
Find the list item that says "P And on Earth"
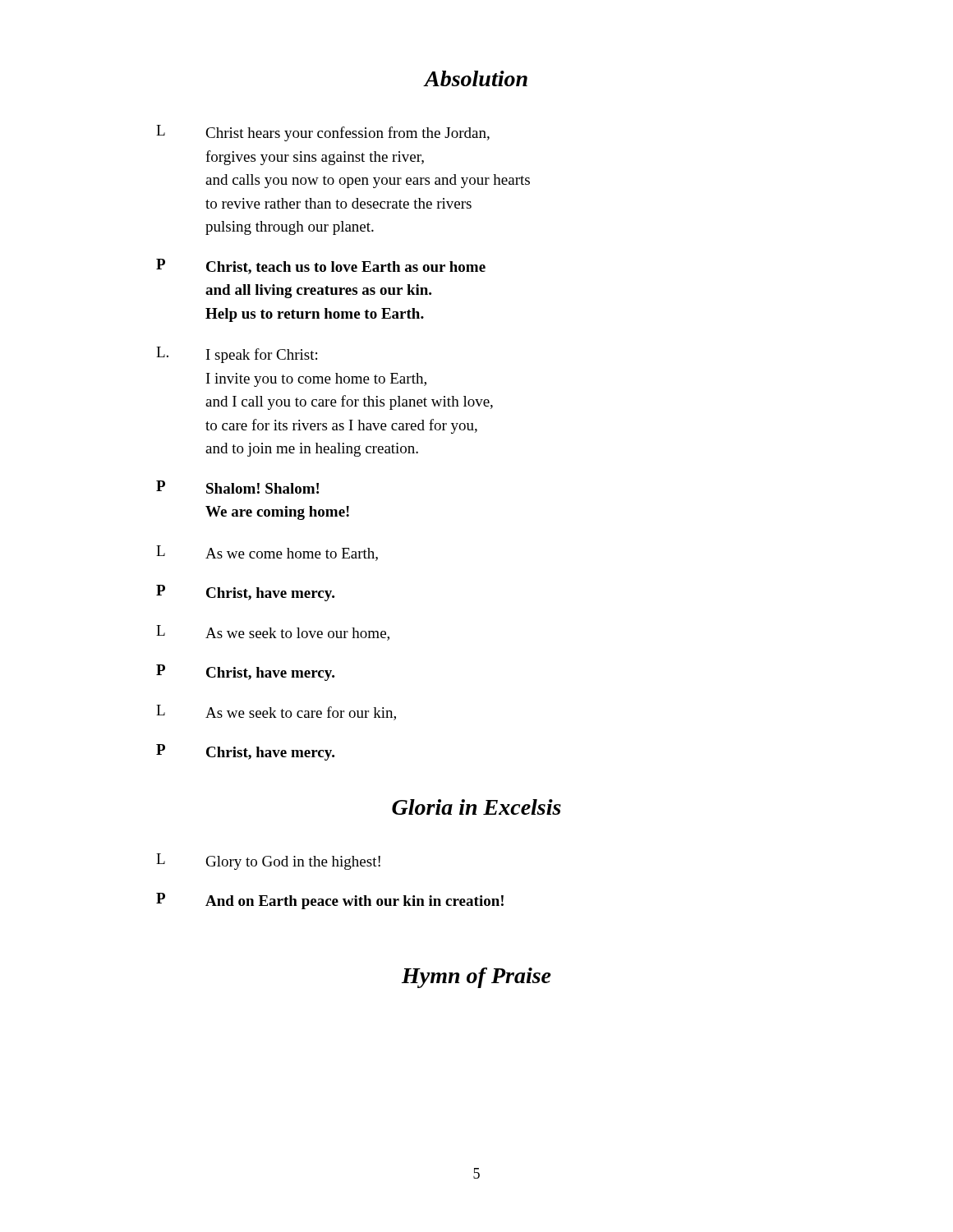(x=331, y=901)
